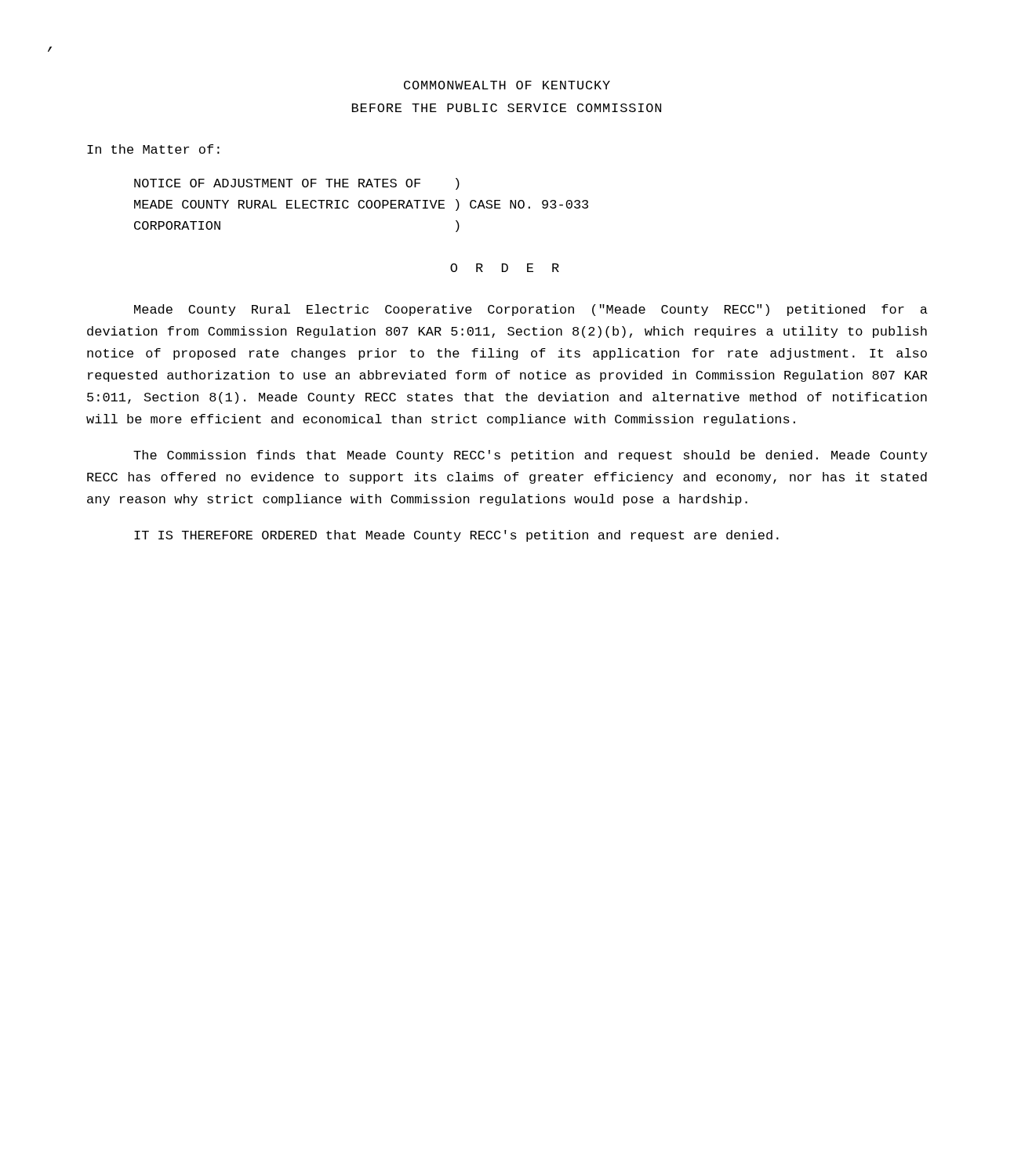
Task: Find the text block that reads "NOTICE OF ADJUSTMENT OF THE RATES"
Action: click(x=361, y=205)
